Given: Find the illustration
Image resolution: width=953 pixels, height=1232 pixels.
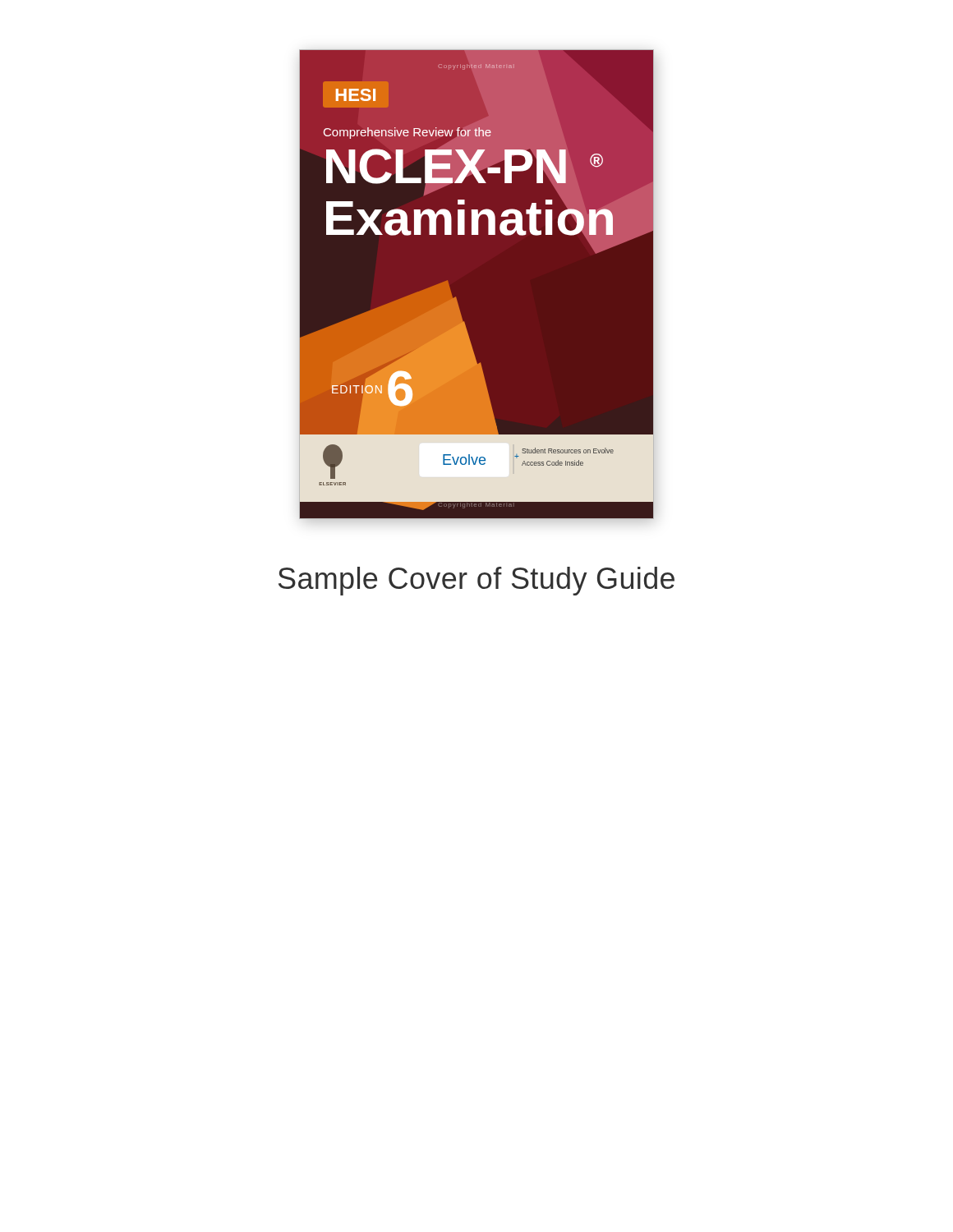Looking at the screenshot, I should pyautogui.click(x=476, y=284).
